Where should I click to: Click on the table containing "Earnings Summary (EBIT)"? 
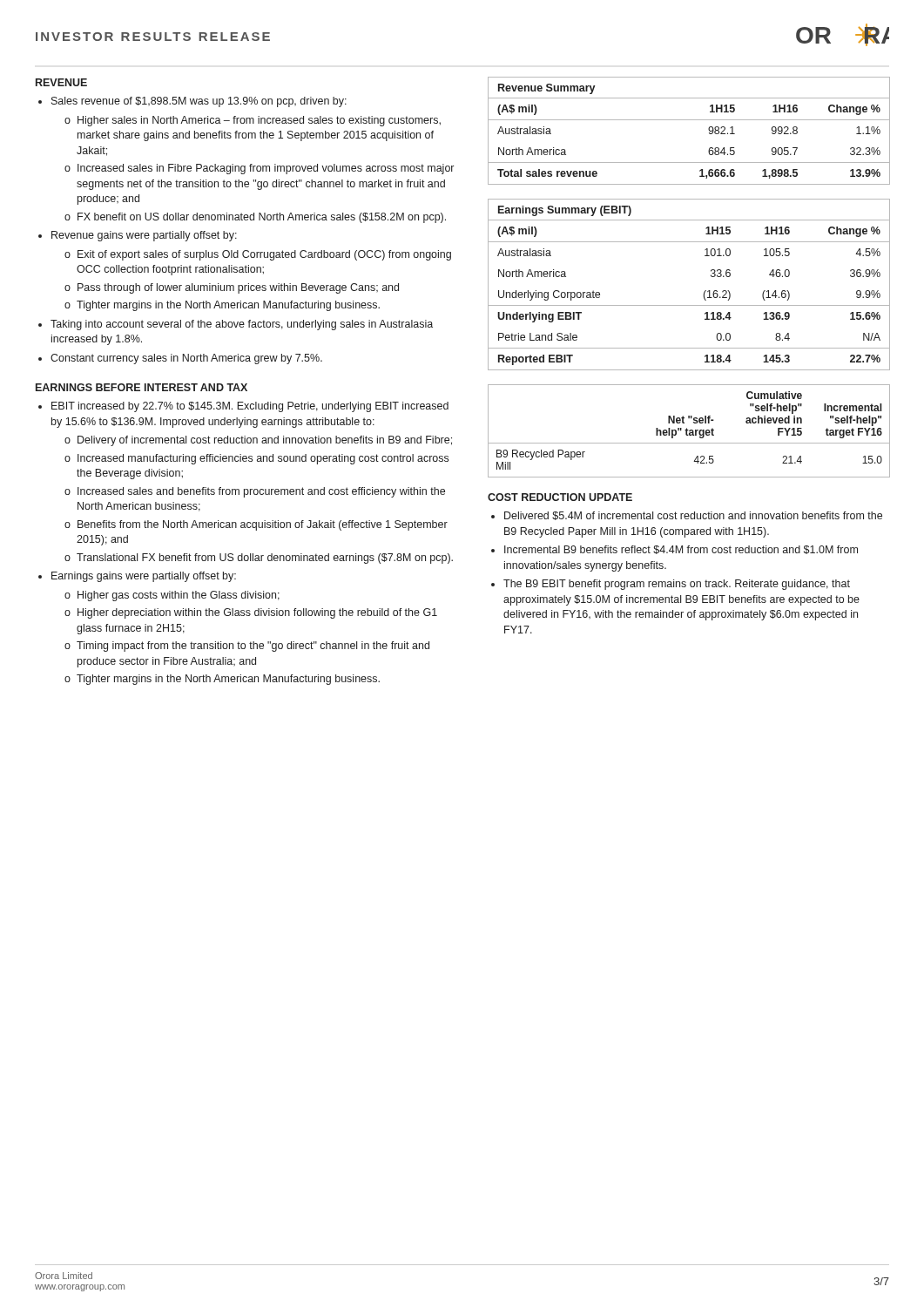tap(689, 284)
